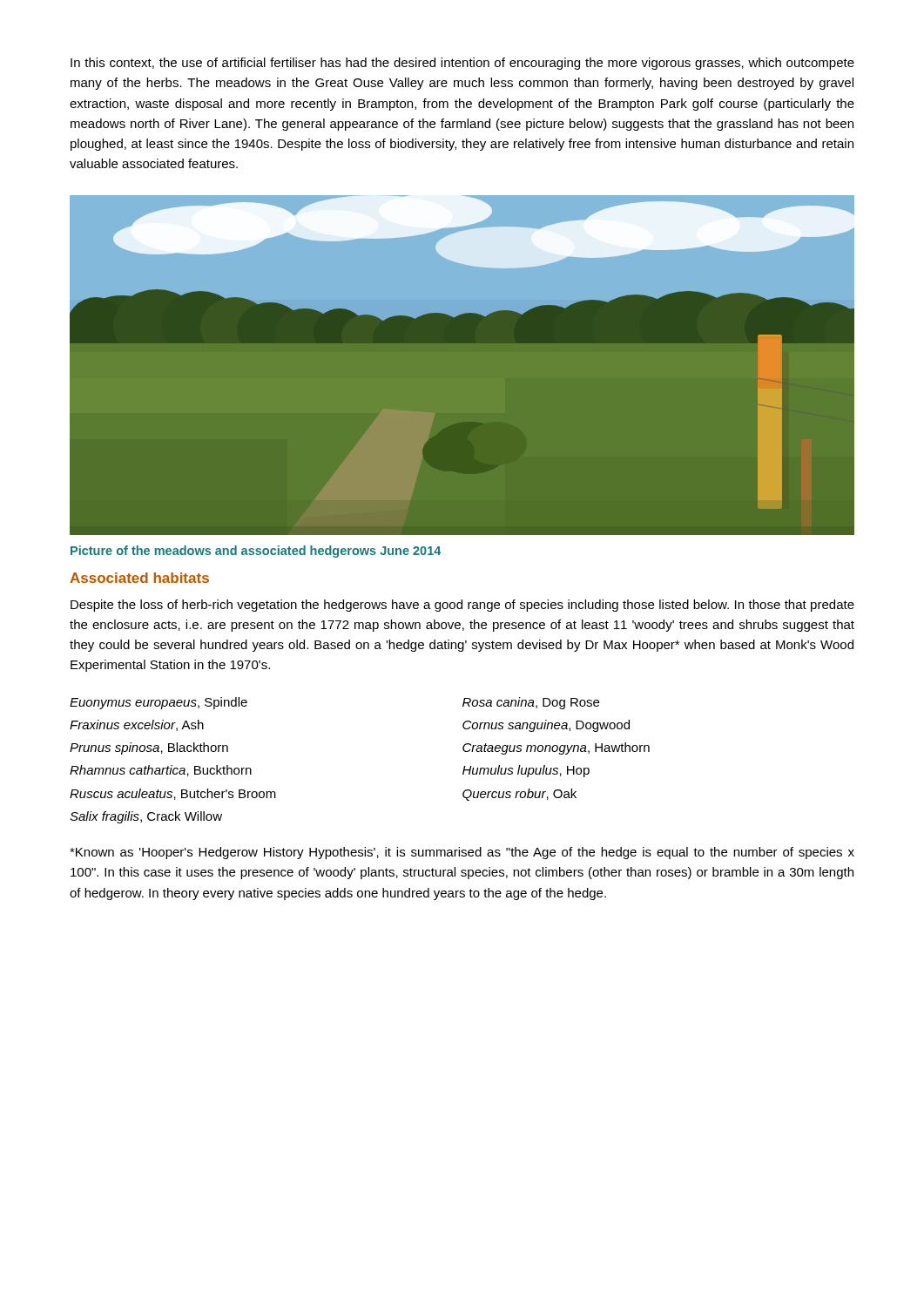This screenshot has width=924, height=1307.
Task: Select the passage starting "Quercus robur, Oak"
Action: point(519,793)
